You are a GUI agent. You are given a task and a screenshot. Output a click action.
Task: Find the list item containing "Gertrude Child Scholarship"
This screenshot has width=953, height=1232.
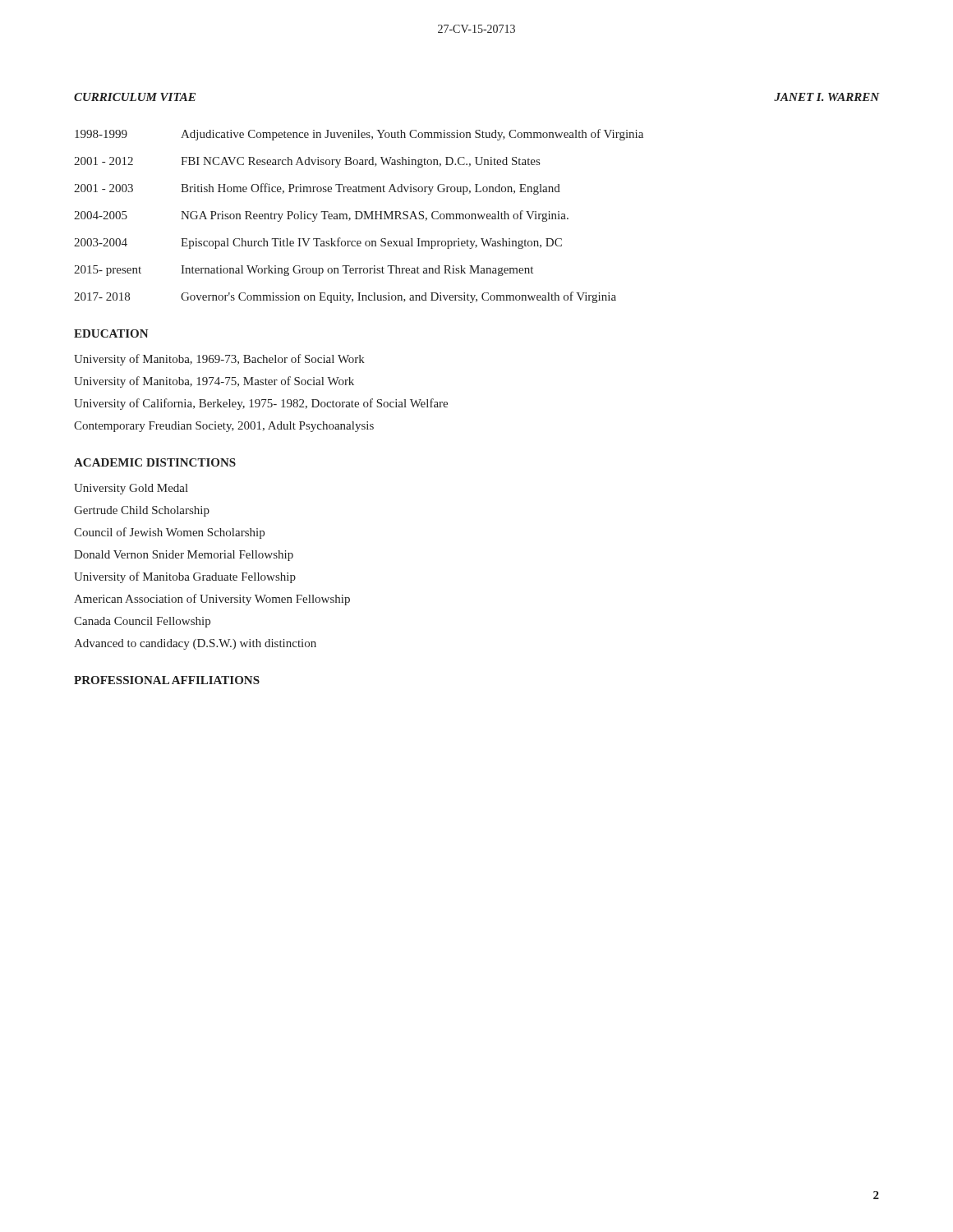point(142,510)
